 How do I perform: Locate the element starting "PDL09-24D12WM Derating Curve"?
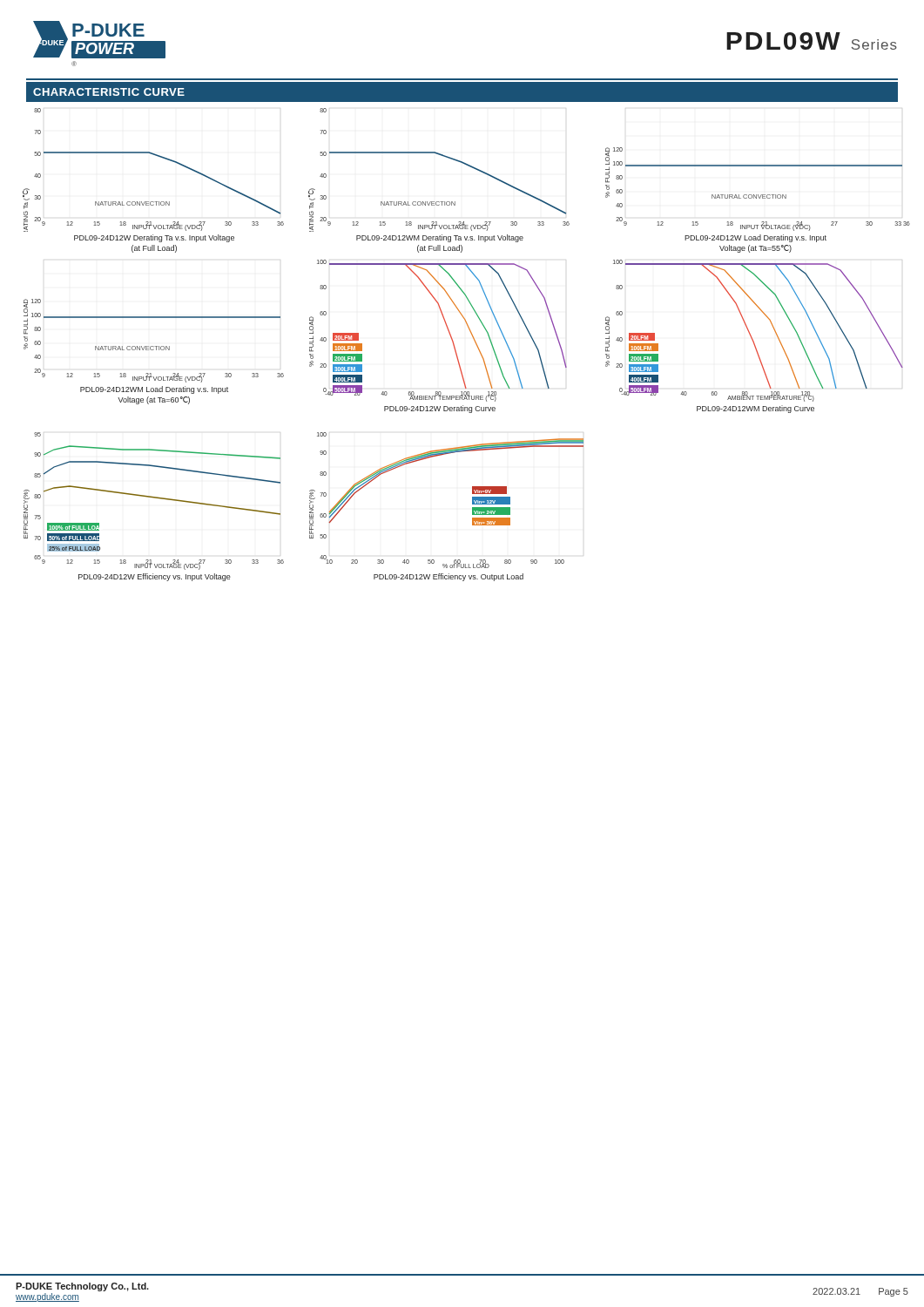[x=755, y=409]
